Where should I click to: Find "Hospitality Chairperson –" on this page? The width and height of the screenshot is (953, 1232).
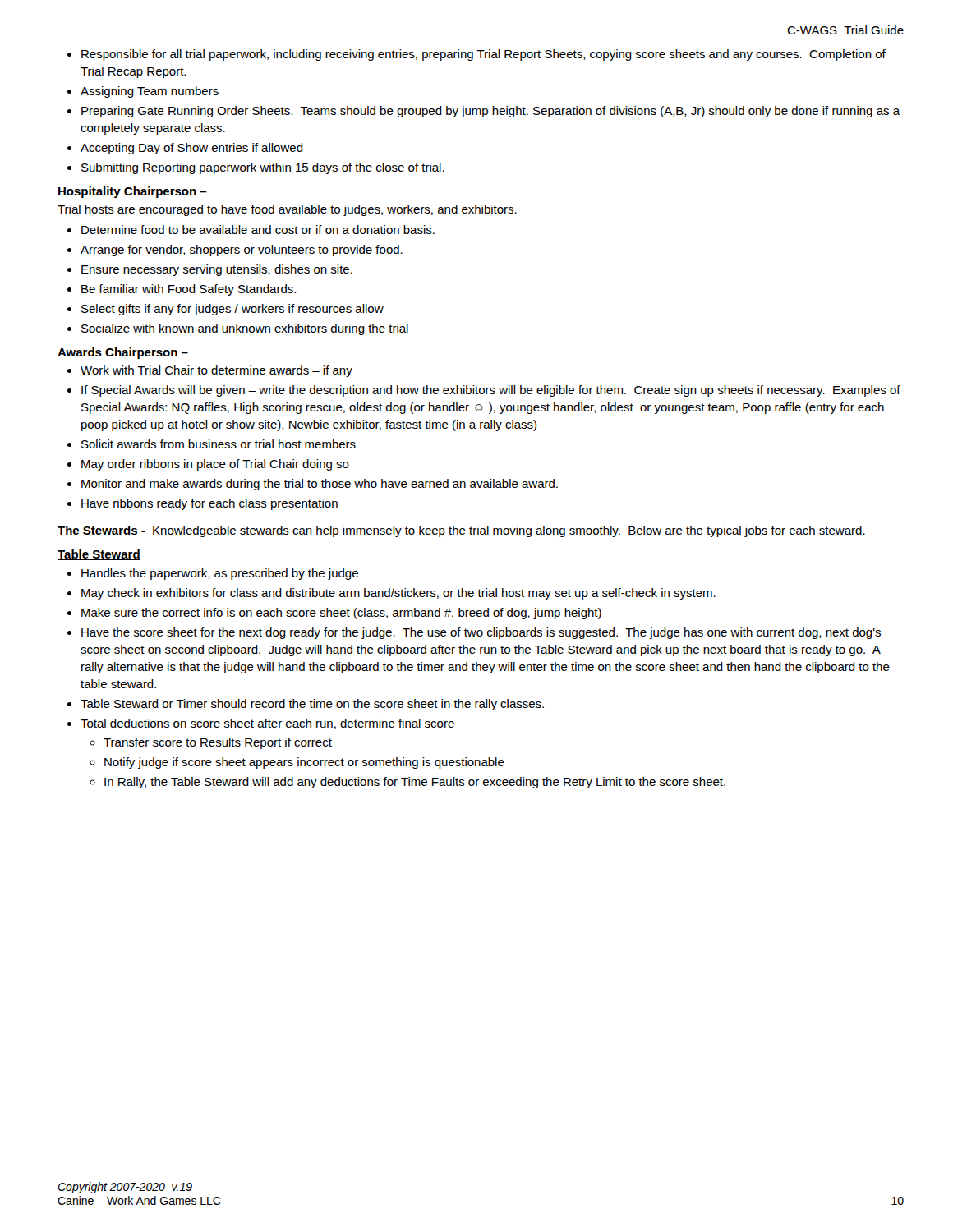tap(133, 192)
